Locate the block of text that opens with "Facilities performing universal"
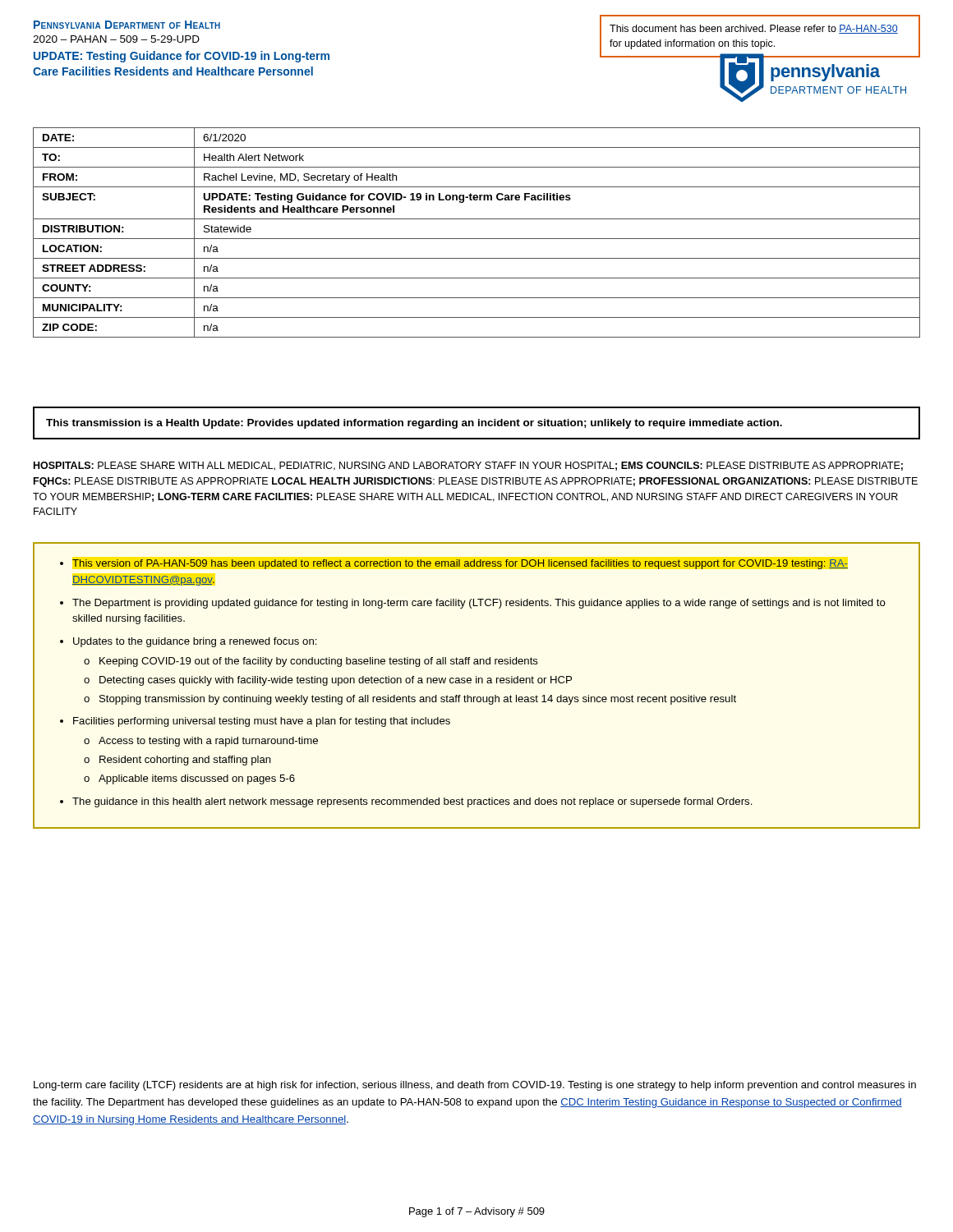Image resolution: width=953 pixels, height=1232 pixels. tap(262, 722)
